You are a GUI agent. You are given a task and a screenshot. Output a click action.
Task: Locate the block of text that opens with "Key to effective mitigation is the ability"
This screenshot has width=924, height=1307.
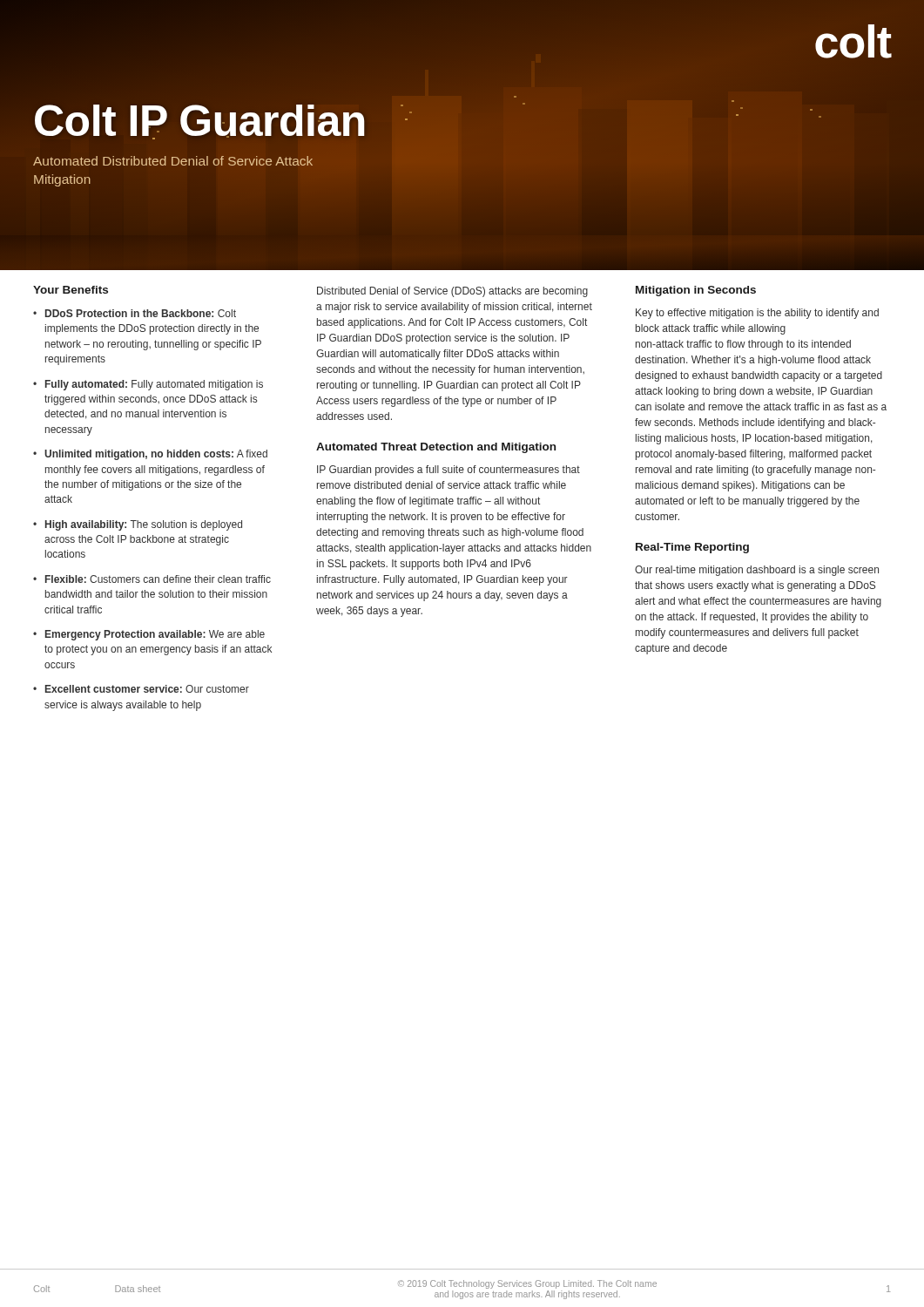pyautogui.click(x=757, y=321)
